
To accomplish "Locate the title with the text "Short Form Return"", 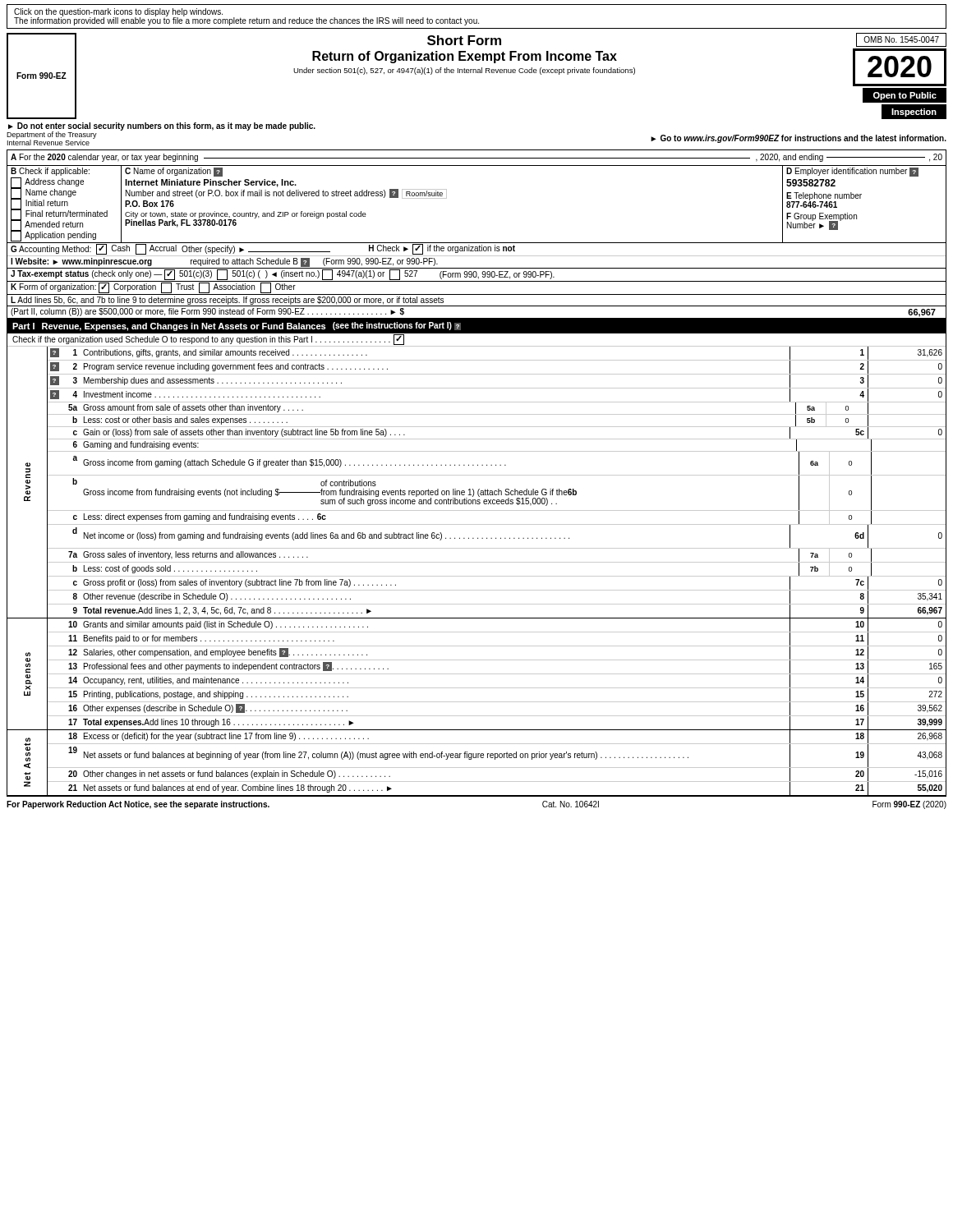I will [464, 54].
